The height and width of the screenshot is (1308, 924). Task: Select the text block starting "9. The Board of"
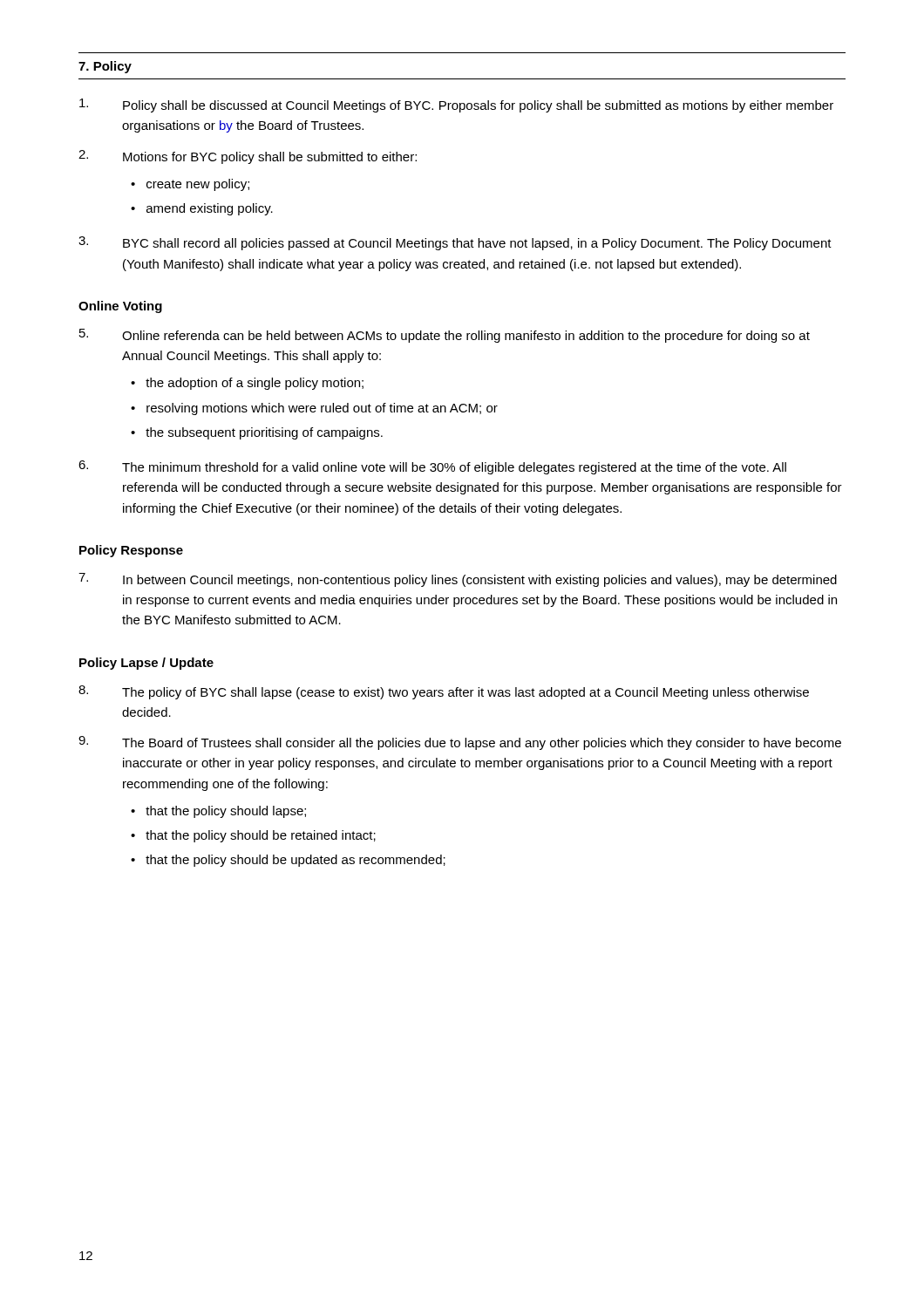[x=460, y=743]
